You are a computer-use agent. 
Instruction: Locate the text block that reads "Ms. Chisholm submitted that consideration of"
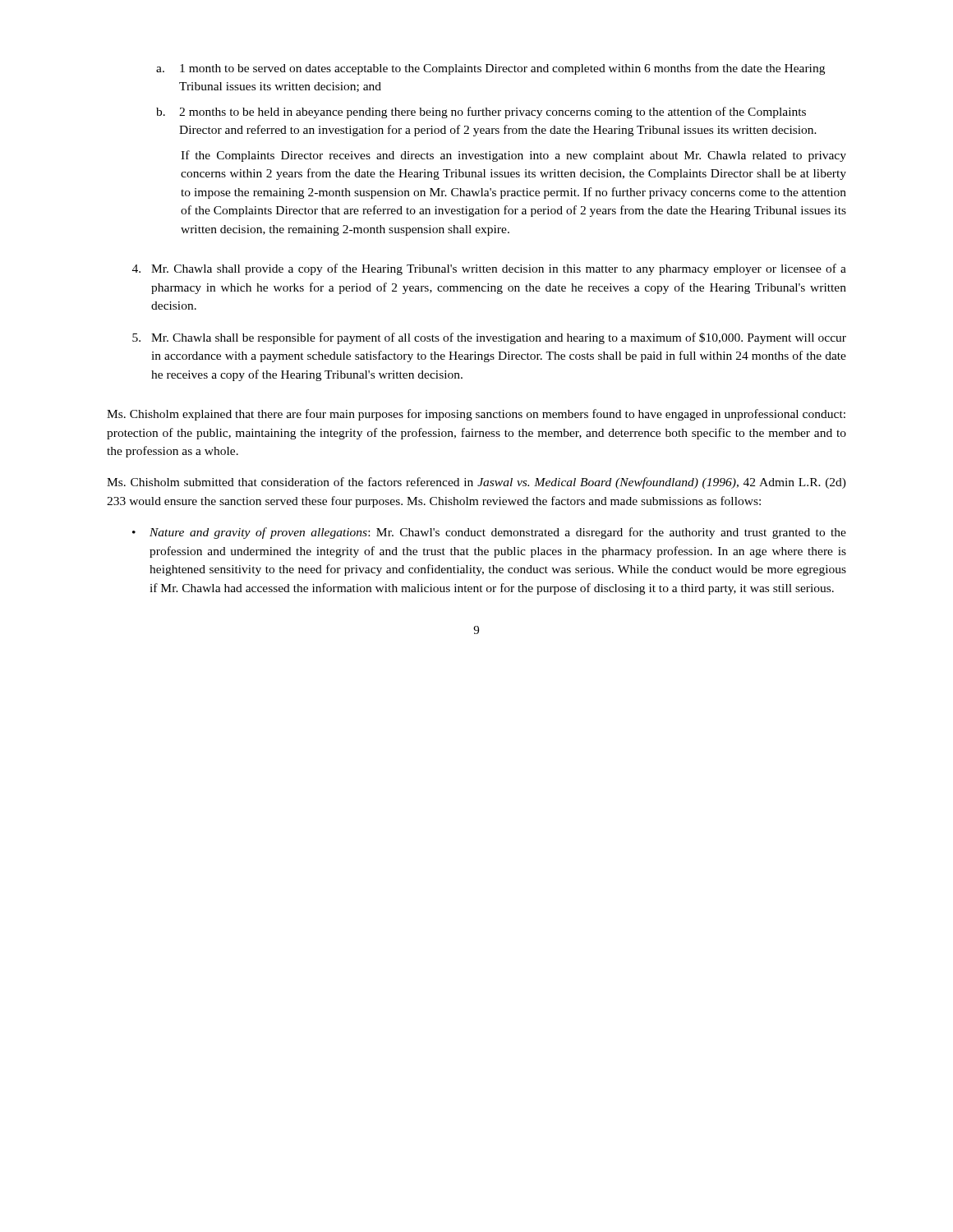tap(476, 491)
